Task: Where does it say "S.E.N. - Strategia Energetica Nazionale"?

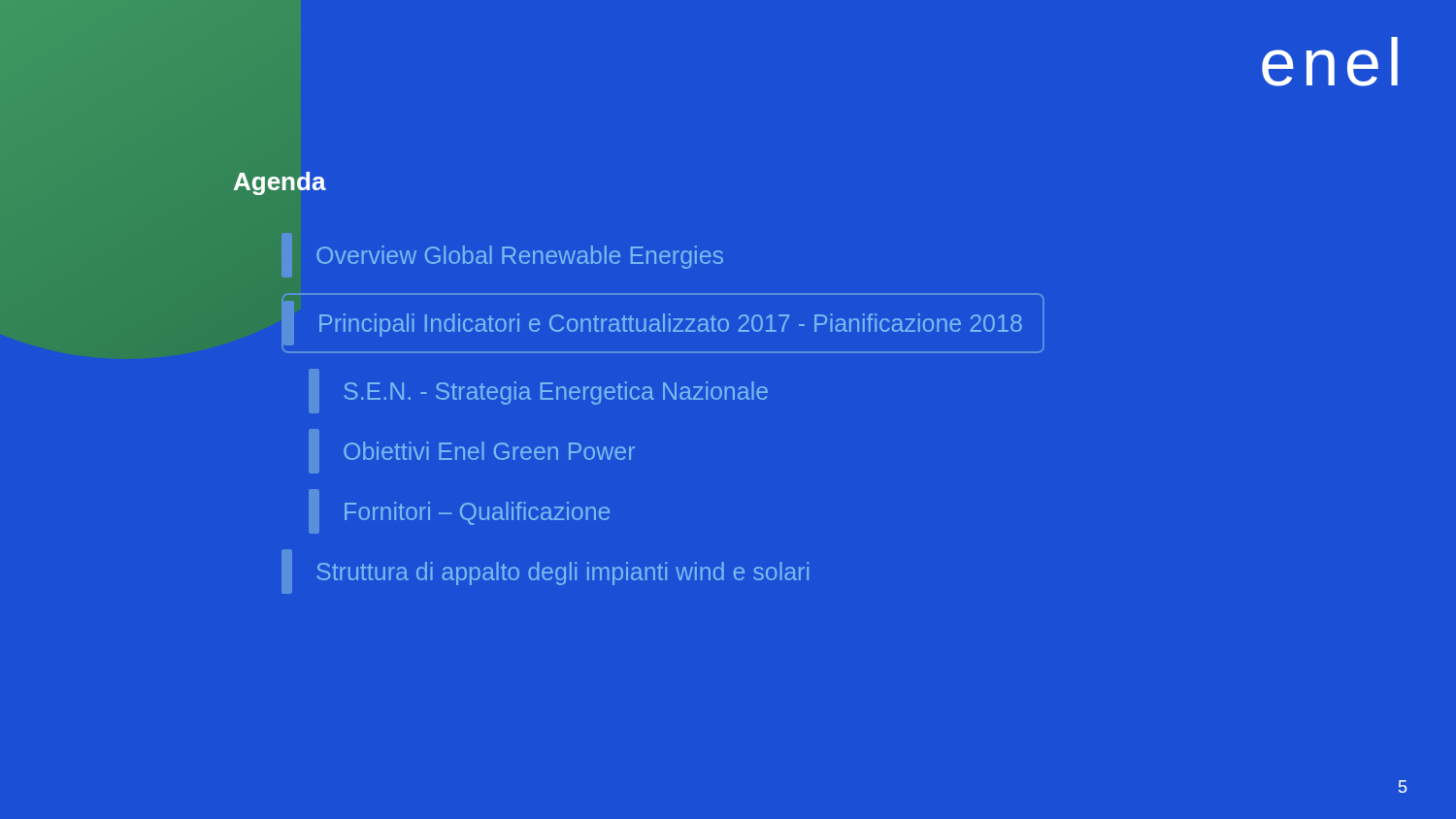Action: [539, 391]
